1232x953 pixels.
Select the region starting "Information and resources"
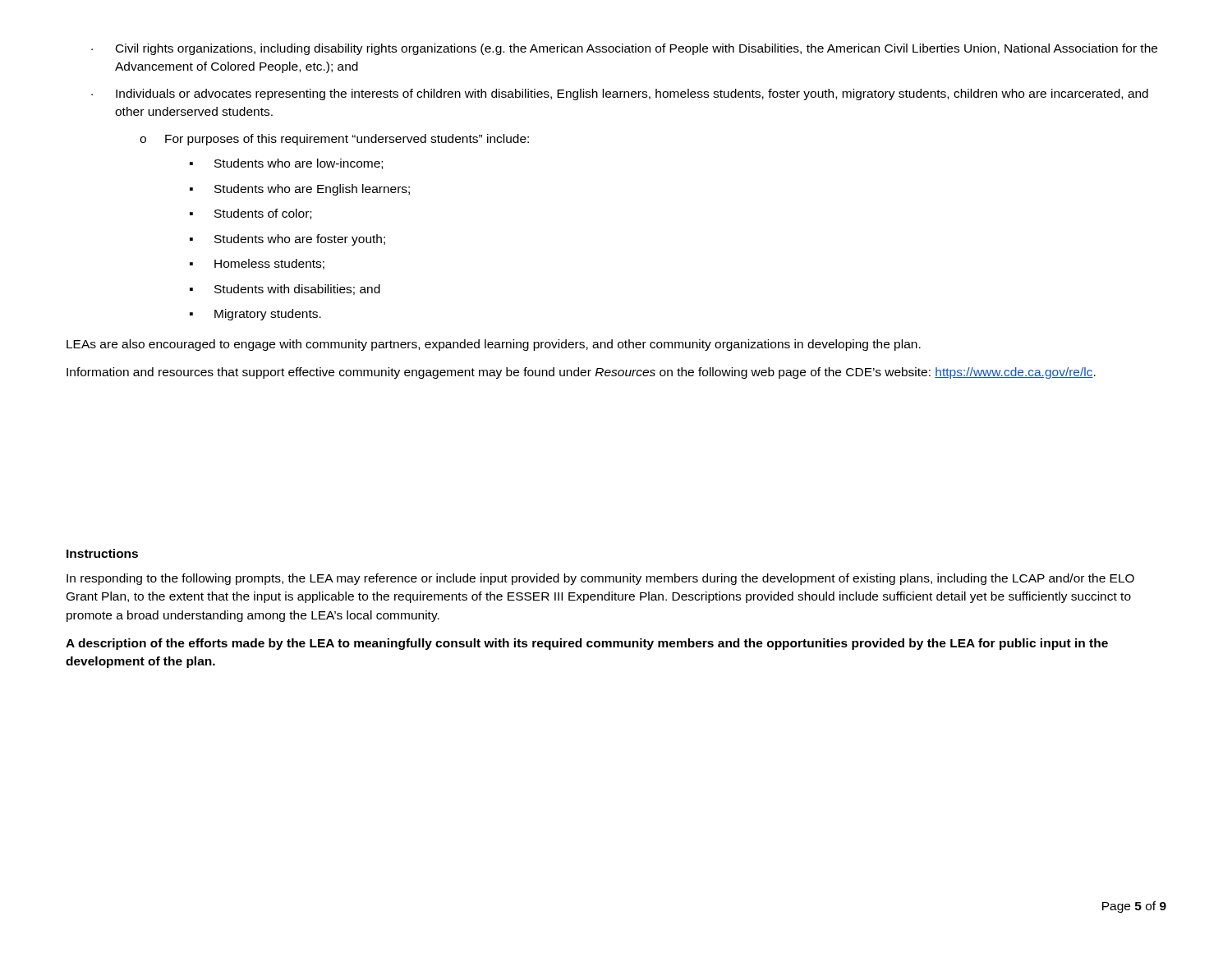coord(581,372)
